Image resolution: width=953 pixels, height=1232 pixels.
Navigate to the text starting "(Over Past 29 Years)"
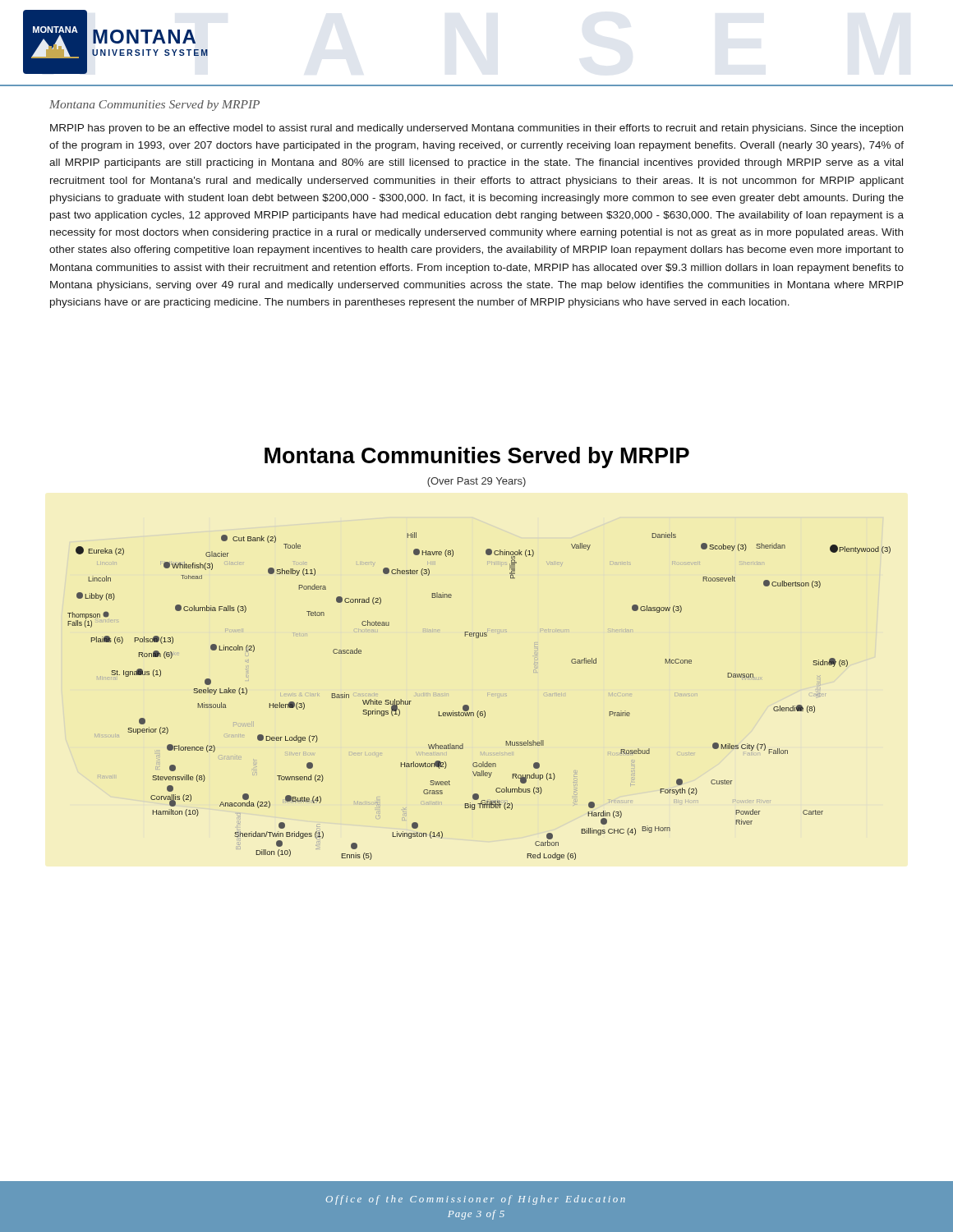pyautogui.click(x=476, y=481)
